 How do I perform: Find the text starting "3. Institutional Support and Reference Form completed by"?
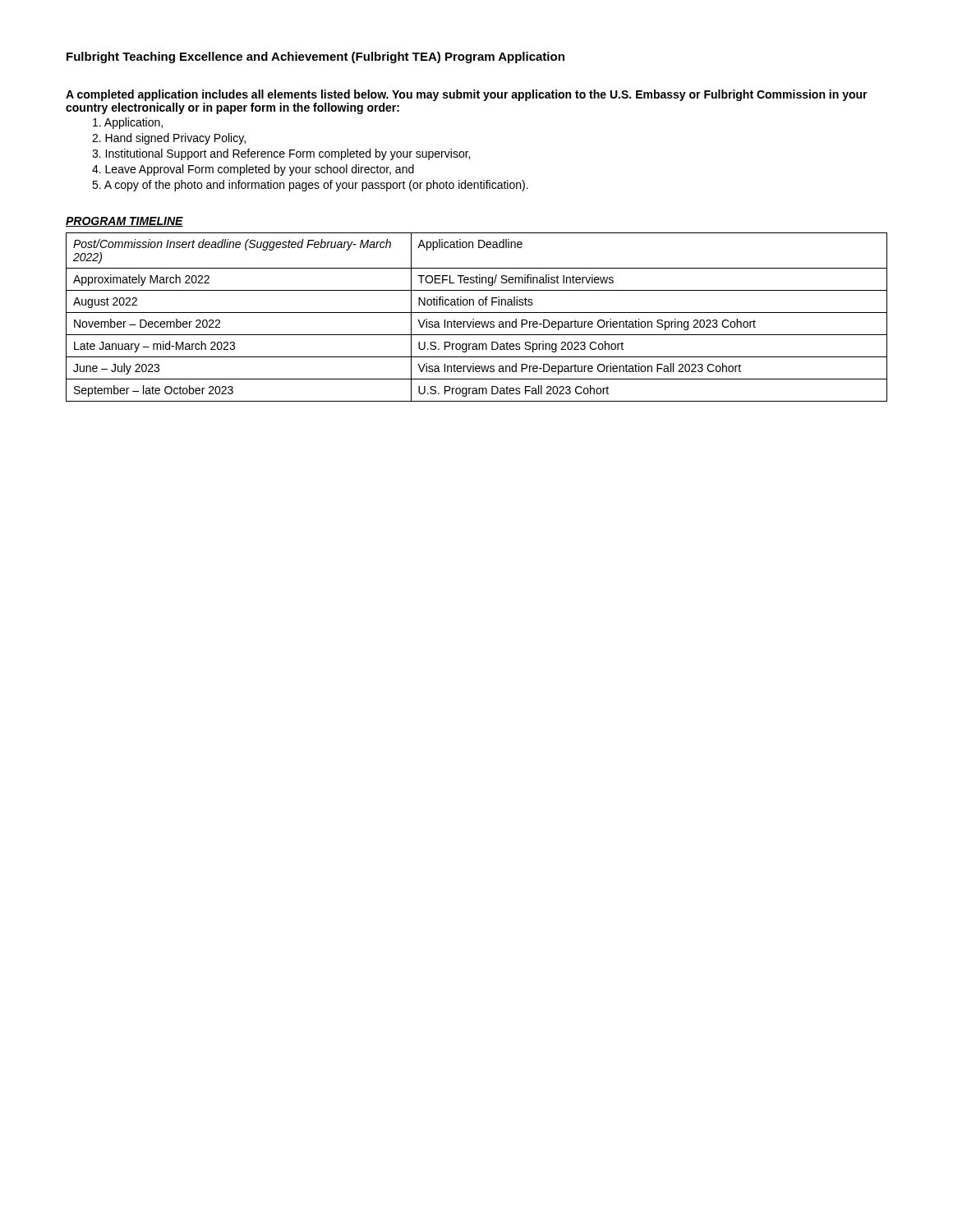point(282,154)
